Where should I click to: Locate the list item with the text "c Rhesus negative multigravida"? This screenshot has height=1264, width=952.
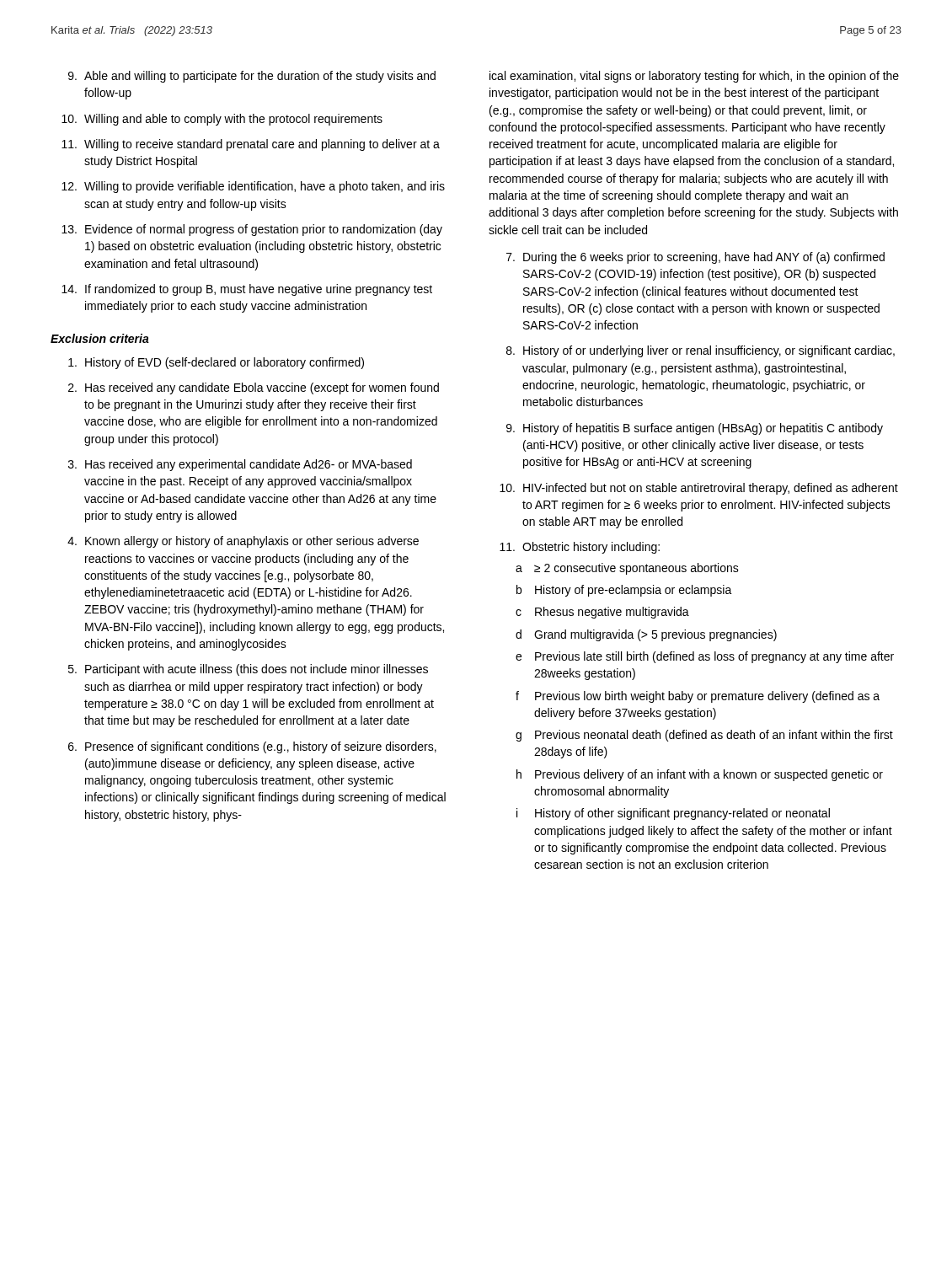pyautogui.click(x=602, y=613)
